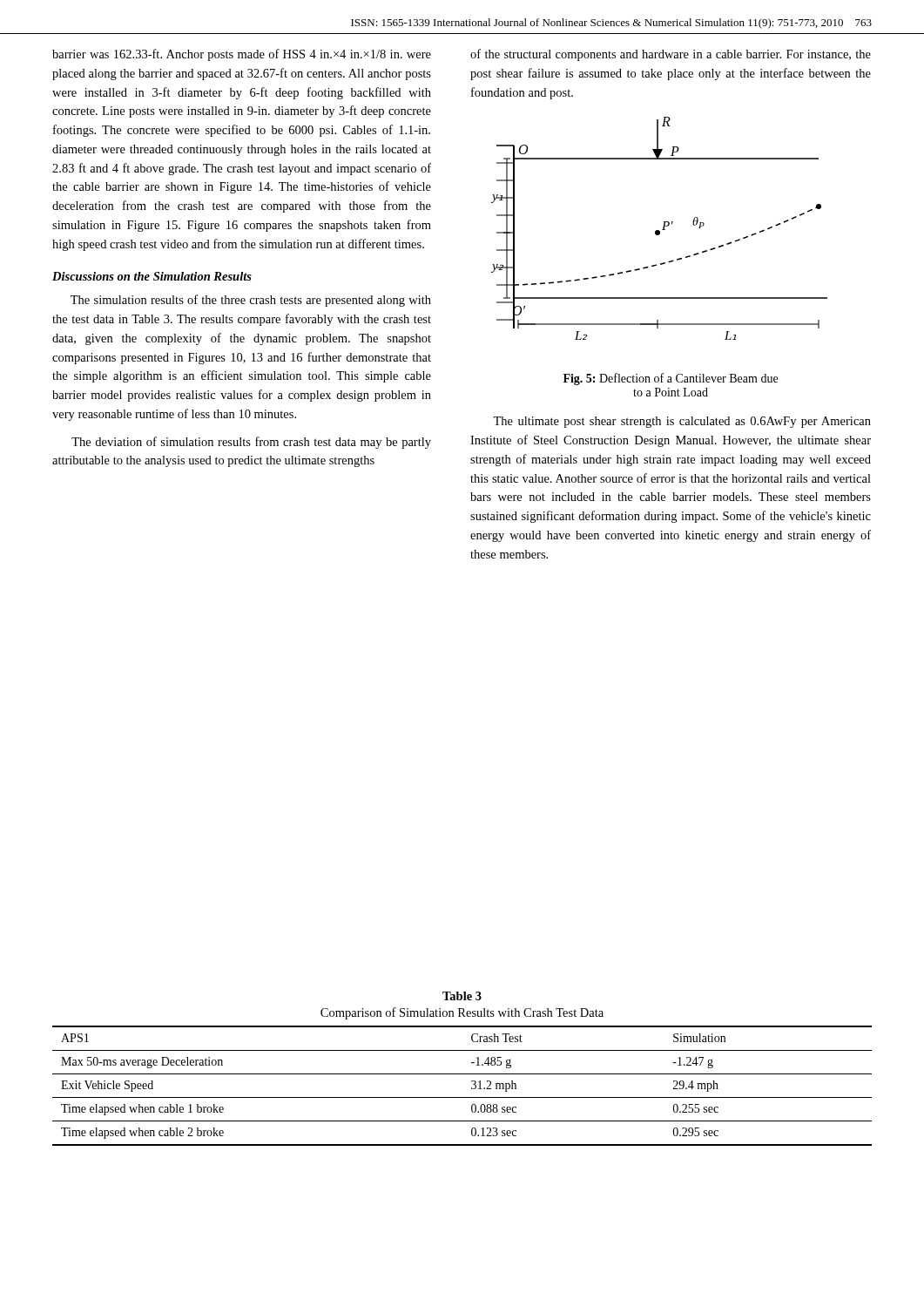Select the text block containing "The simulation results of the three crash tests"
The image size is (924, 1307).
(242, 357)
